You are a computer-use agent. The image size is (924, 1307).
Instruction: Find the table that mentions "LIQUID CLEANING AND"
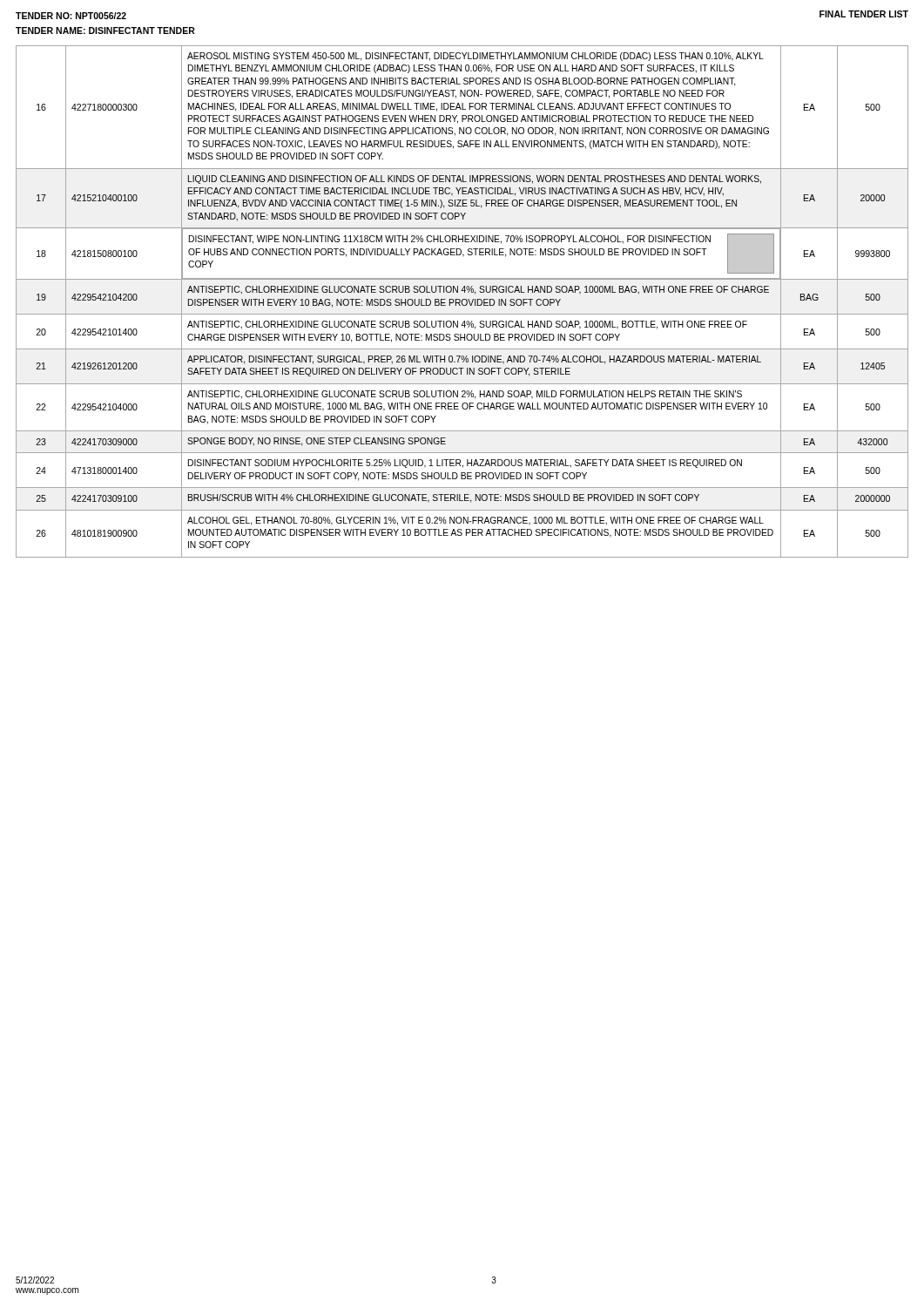[x=462, y=301]
